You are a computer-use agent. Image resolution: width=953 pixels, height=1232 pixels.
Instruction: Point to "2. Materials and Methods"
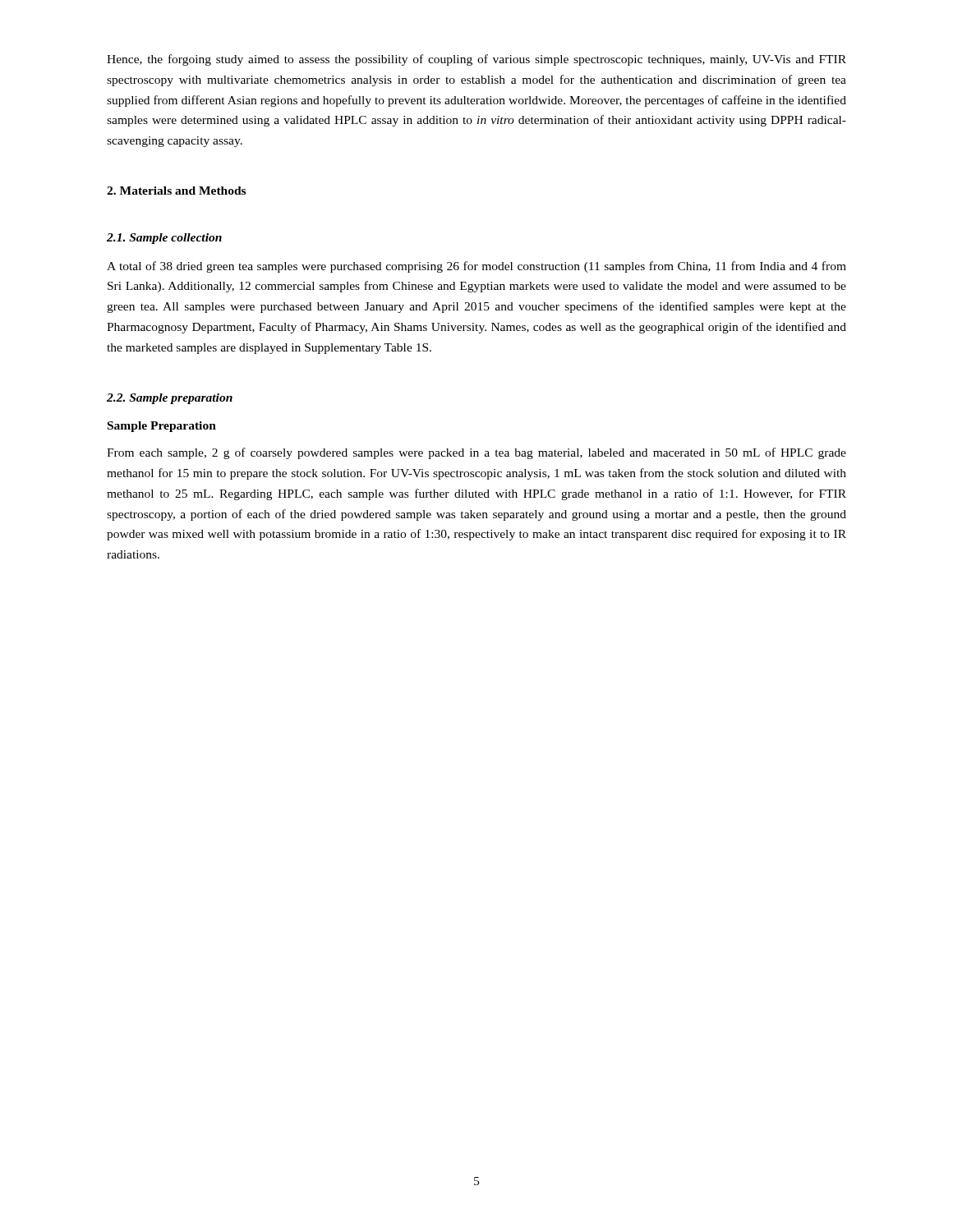click(176, 190)
